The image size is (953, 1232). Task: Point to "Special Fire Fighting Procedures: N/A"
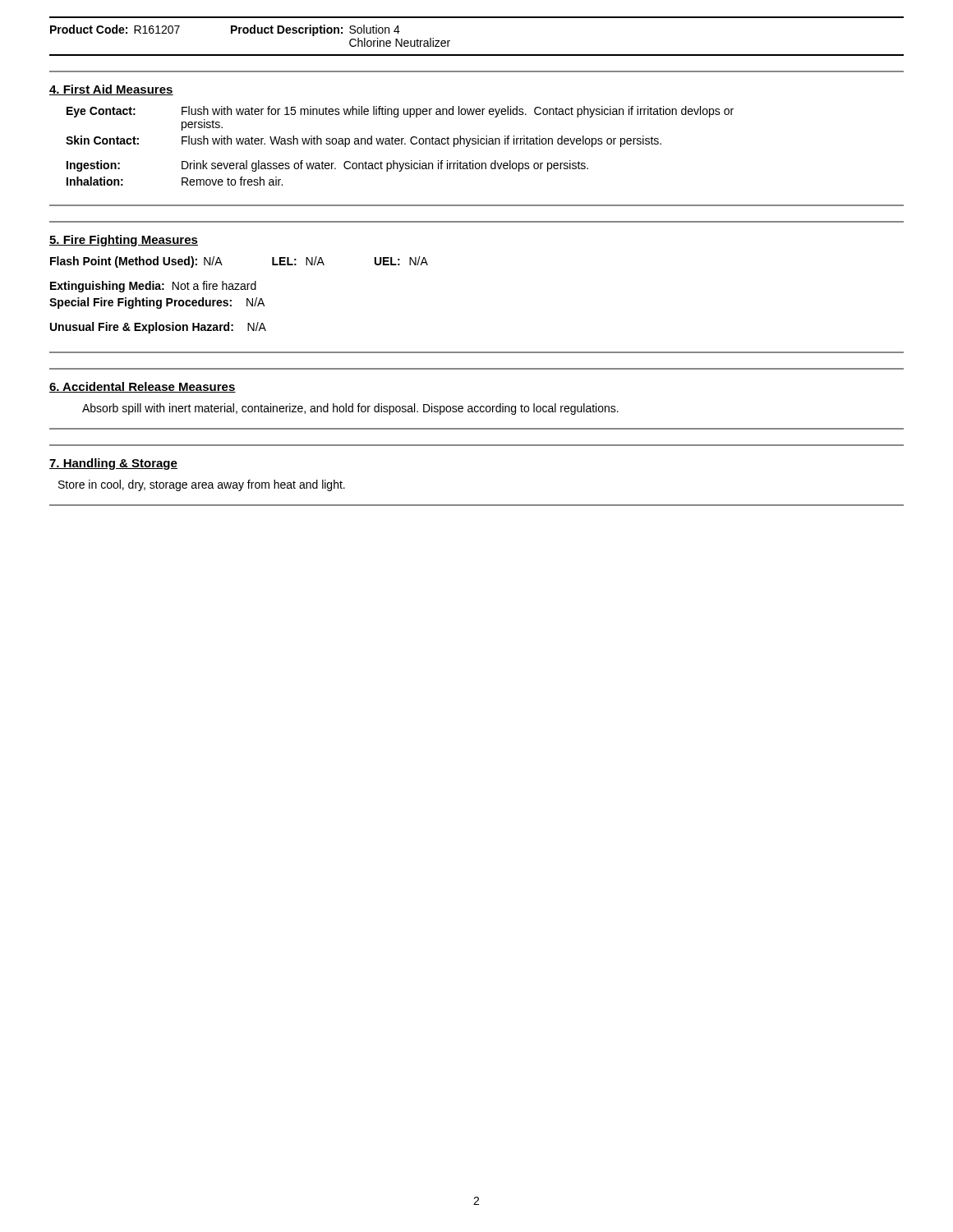point(157,302)
